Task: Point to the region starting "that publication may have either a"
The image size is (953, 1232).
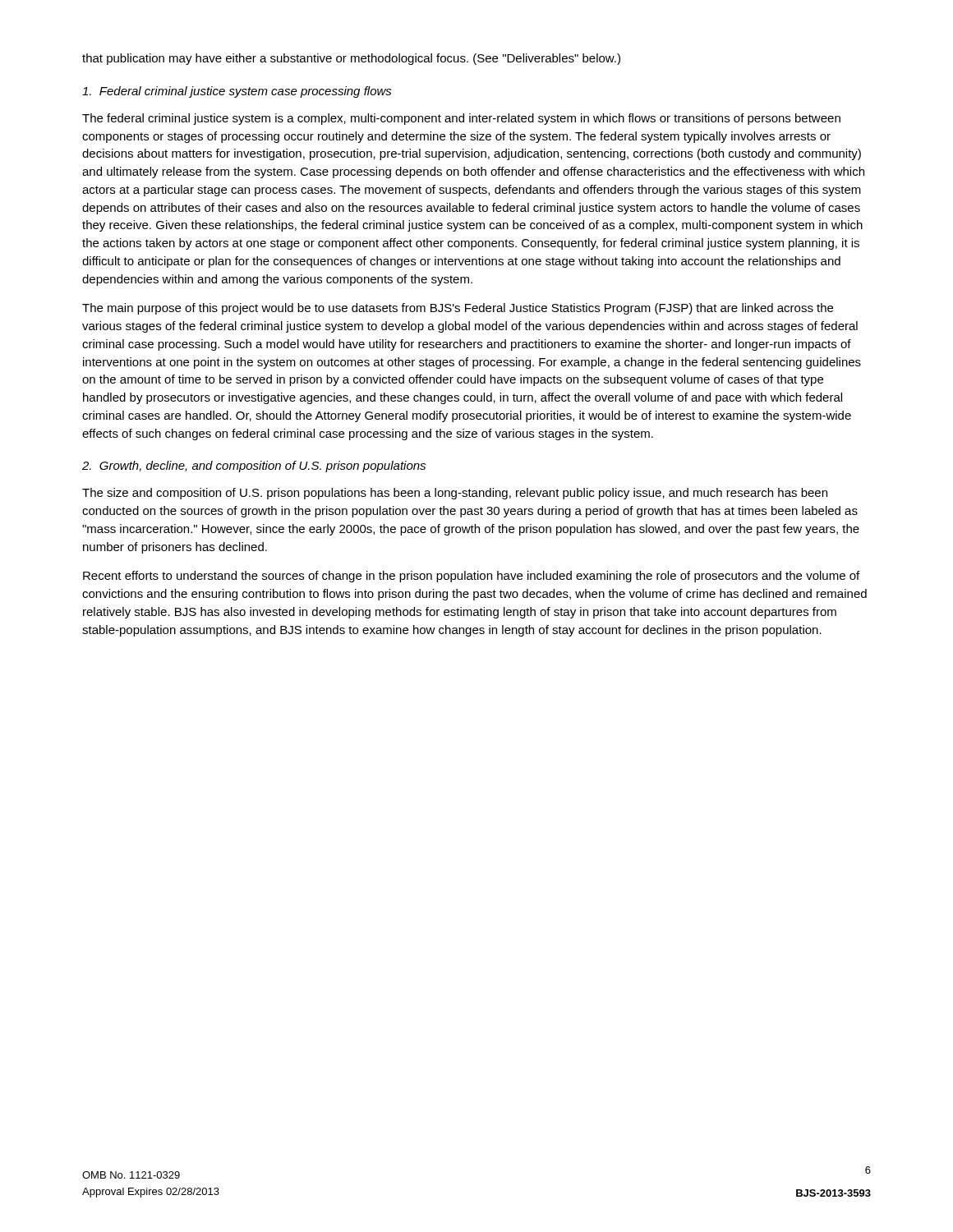Action: [352, 58]
